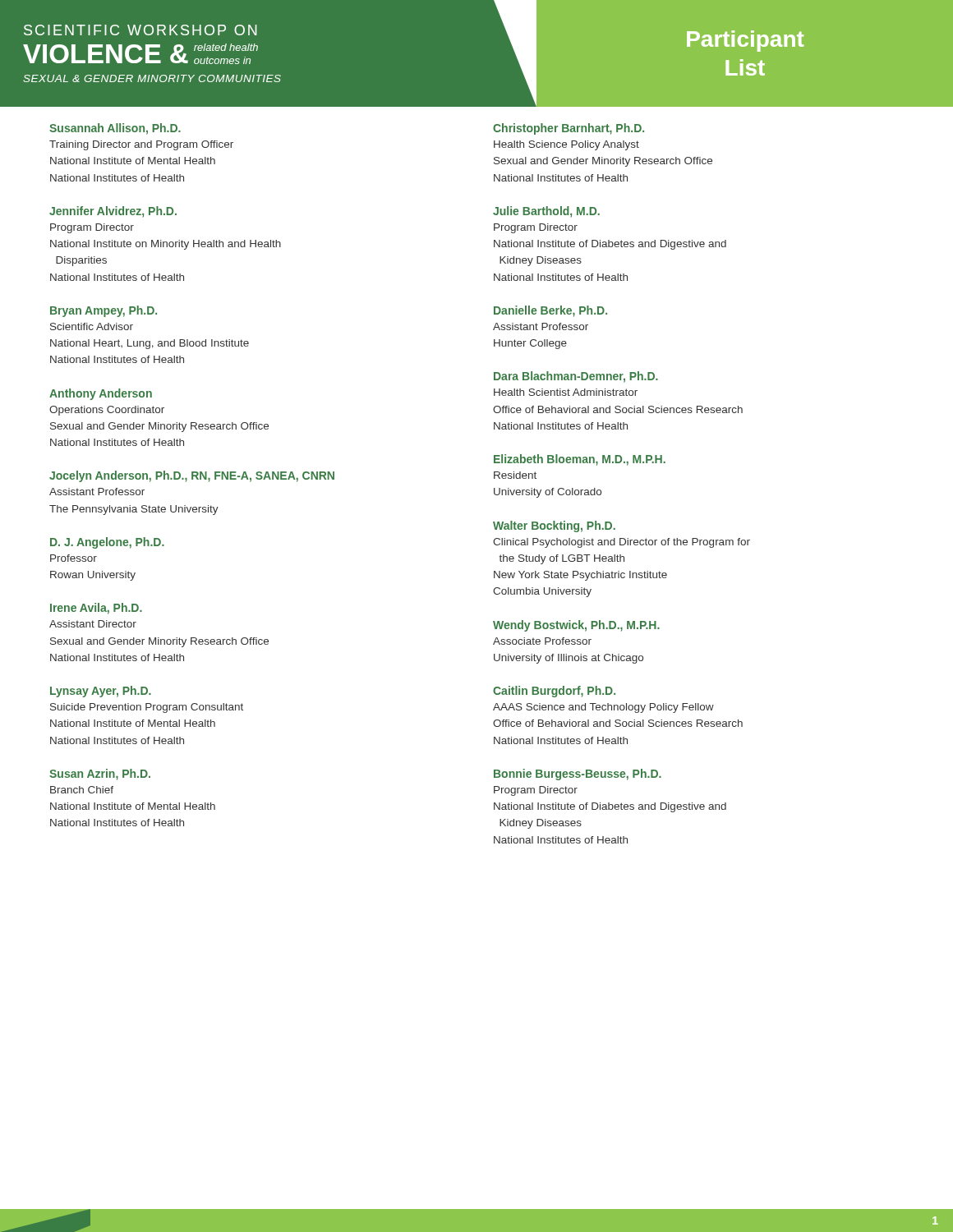The image size is (953, 1232).
Task: Select the list item that reads "Susan Azrin, Ph.D. Branch"
Action: pyautogui.click(x=100, y=775)
